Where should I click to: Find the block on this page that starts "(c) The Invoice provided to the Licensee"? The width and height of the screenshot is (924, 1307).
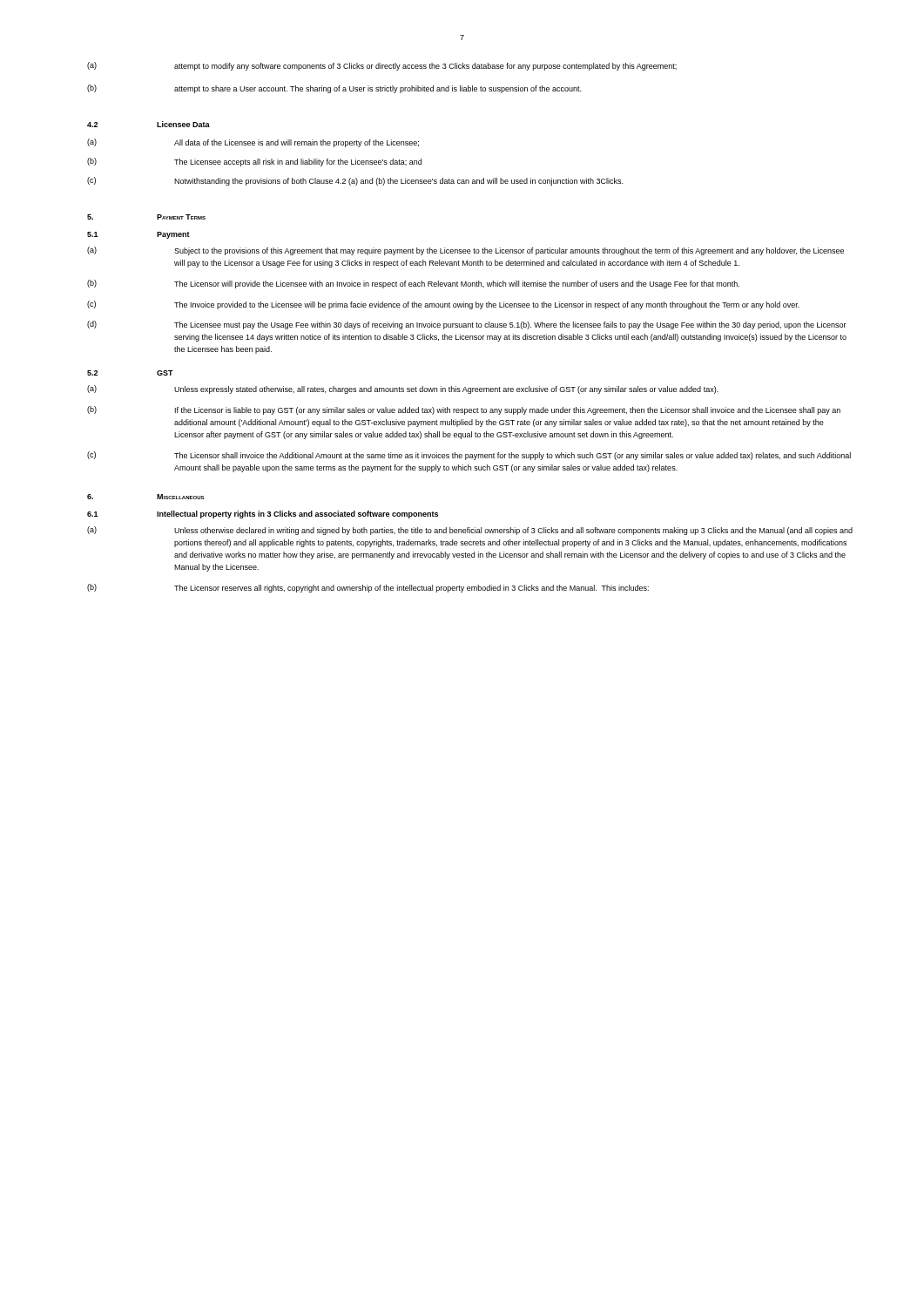[471, 305]
